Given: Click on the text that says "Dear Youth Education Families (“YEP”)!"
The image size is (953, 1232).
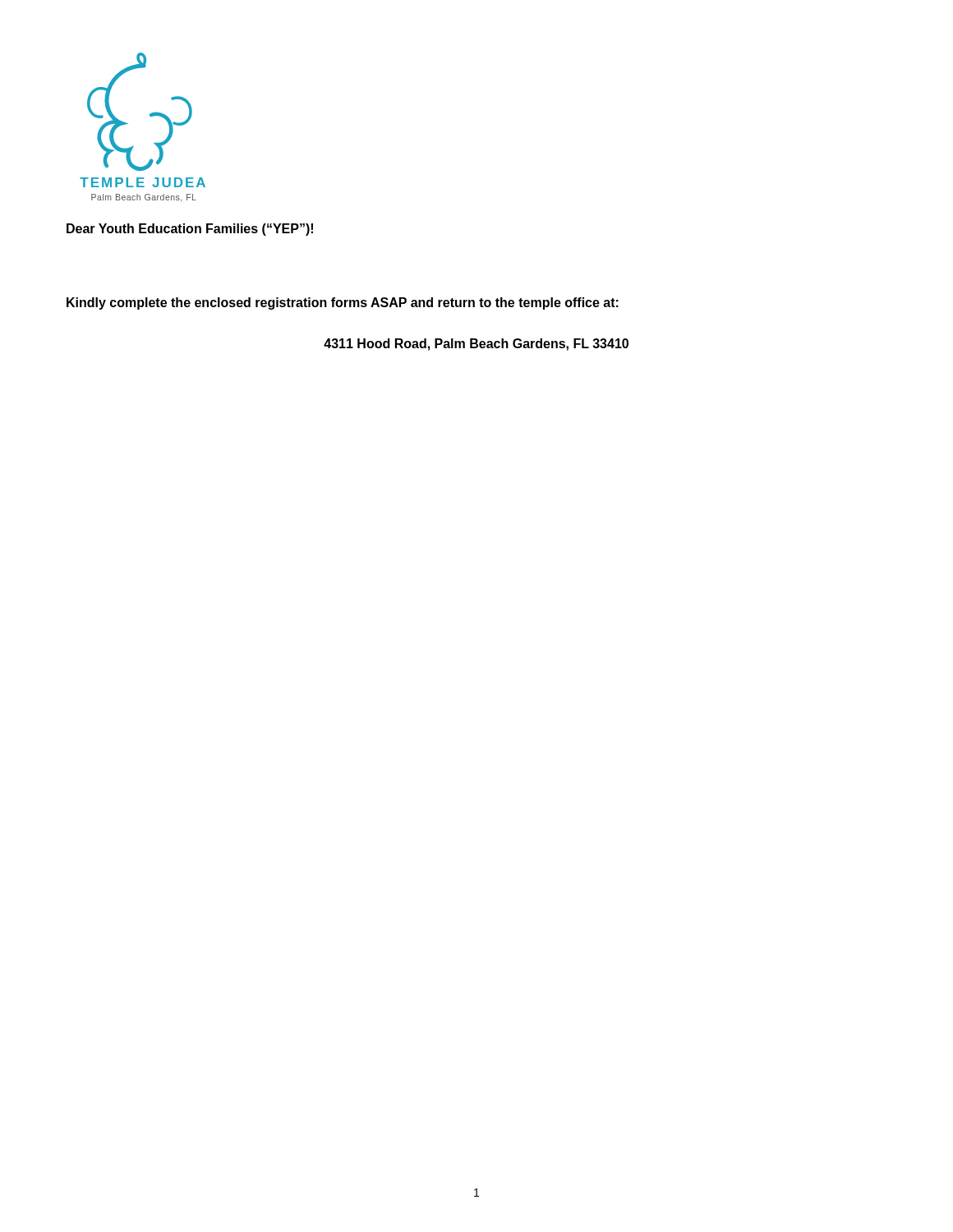Looking at the screenshot, I should [x=190, y=229].
